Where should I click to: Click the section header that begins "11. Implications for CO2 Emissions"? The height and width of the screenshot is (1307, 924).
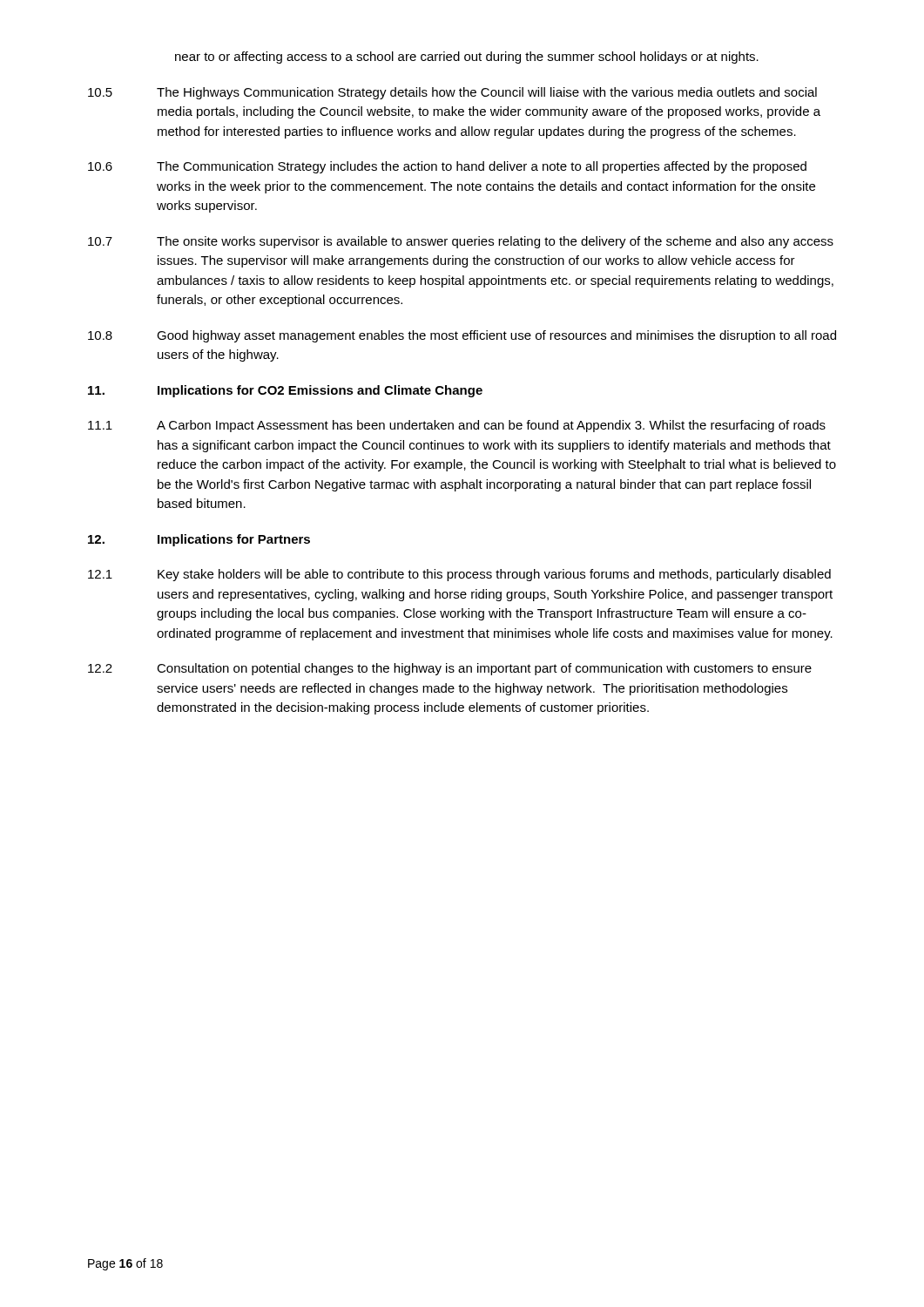[462, 390]
